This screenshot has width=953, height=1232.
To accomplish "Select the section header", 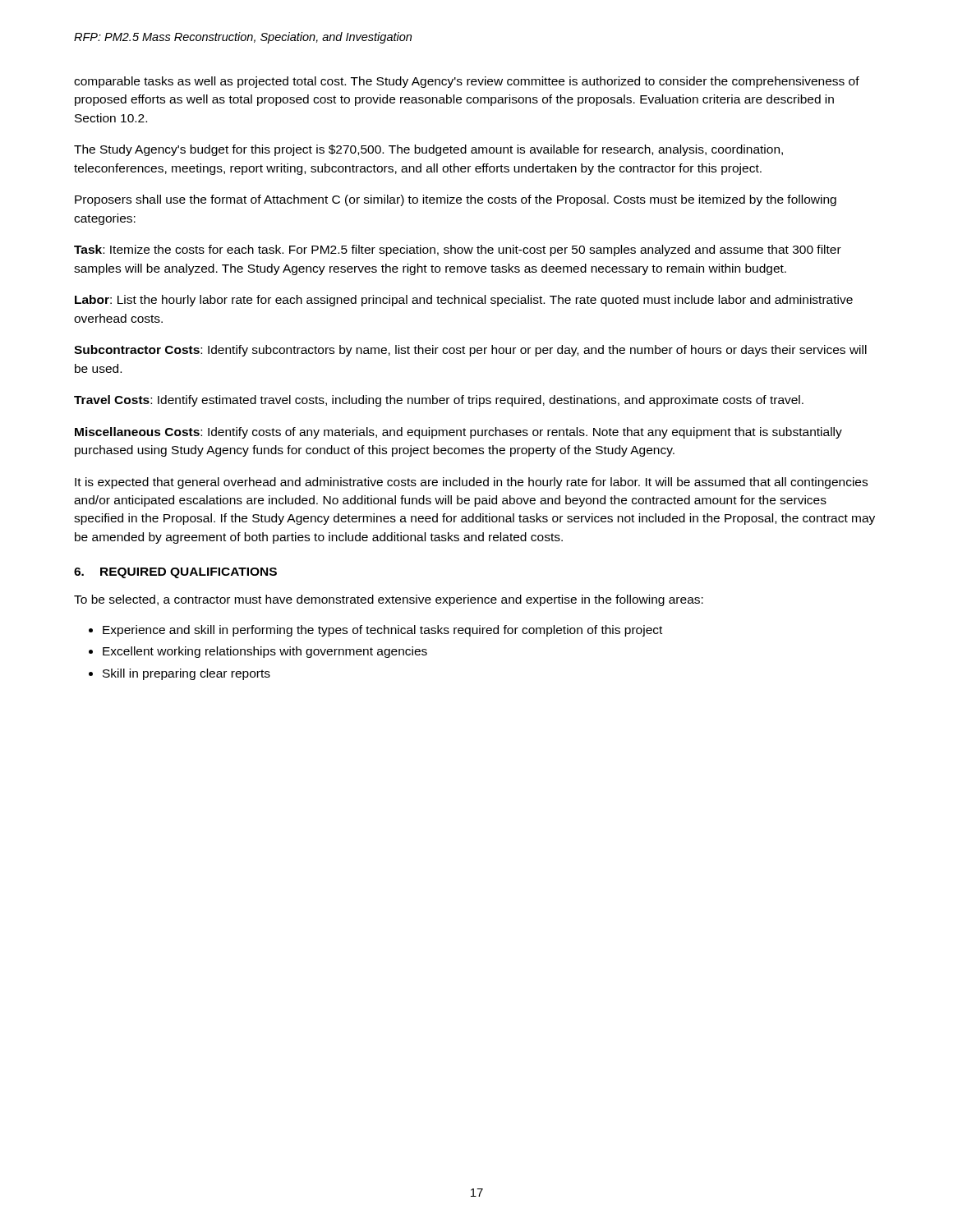I will (176, 572).
